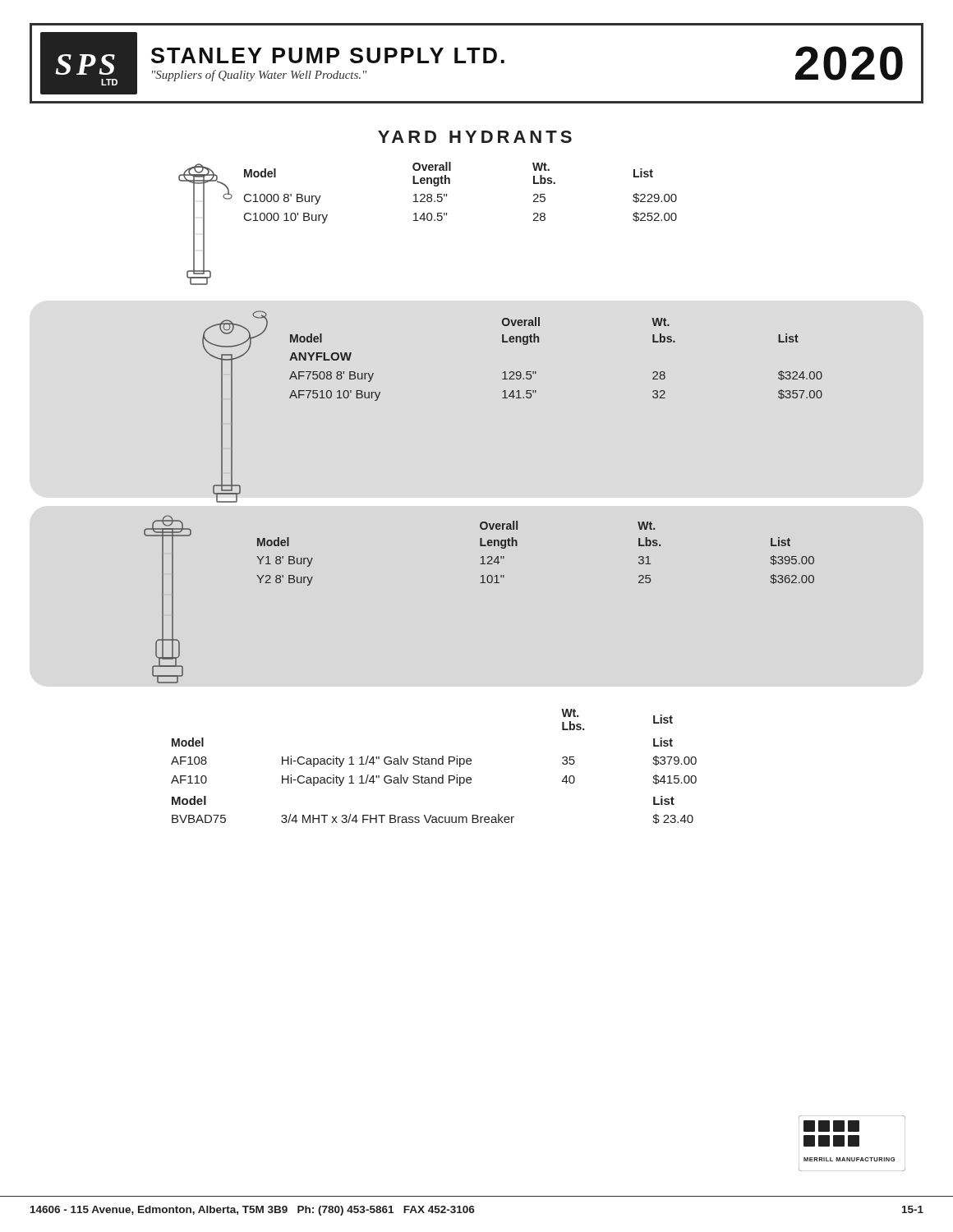Select the table that reads "AF7508 8' Bury"
The width and height of the screenshot is (953, 1232).
[x=604, y=360]
